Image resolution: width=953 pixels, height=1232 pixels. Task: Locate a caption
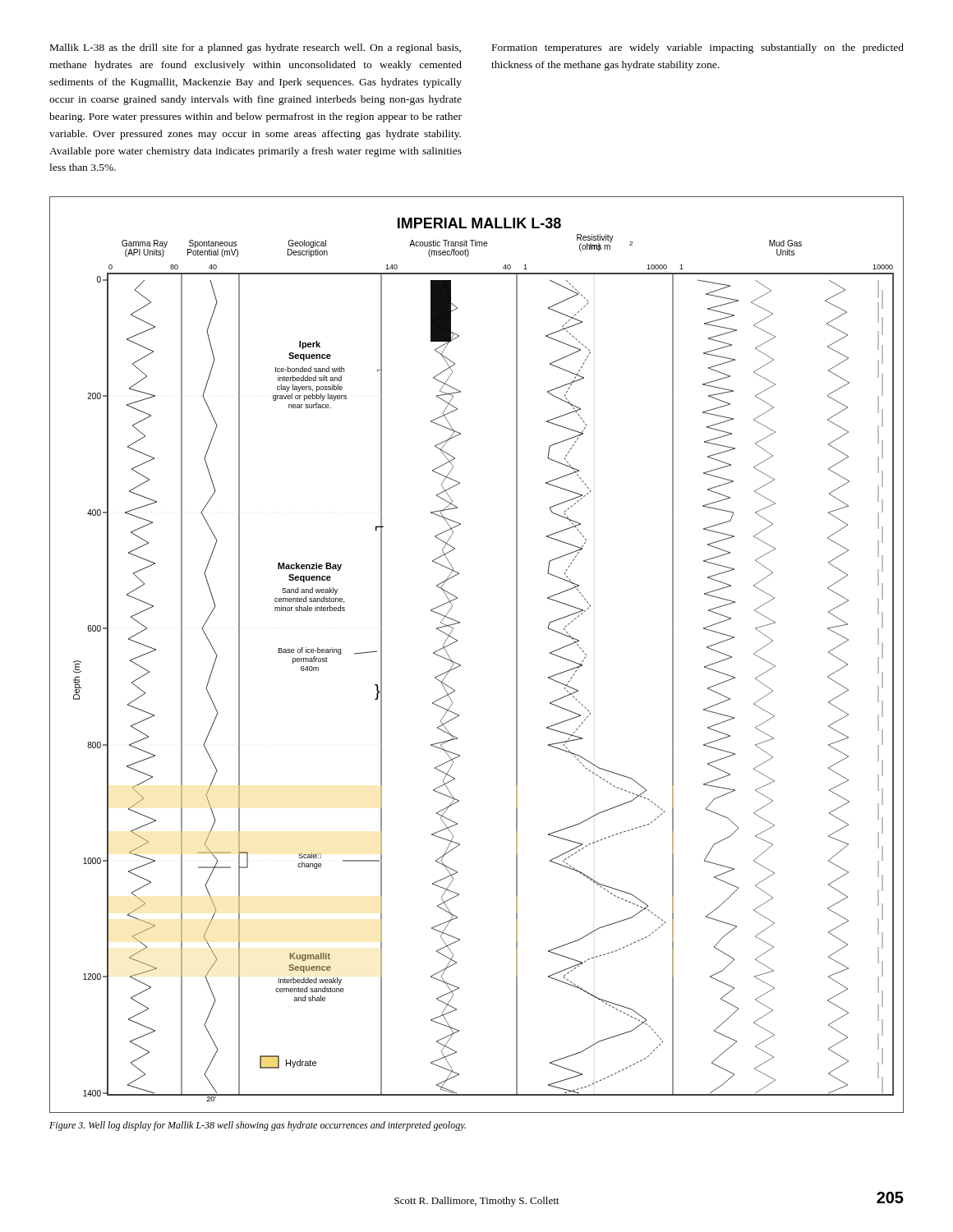[258, 1125]
